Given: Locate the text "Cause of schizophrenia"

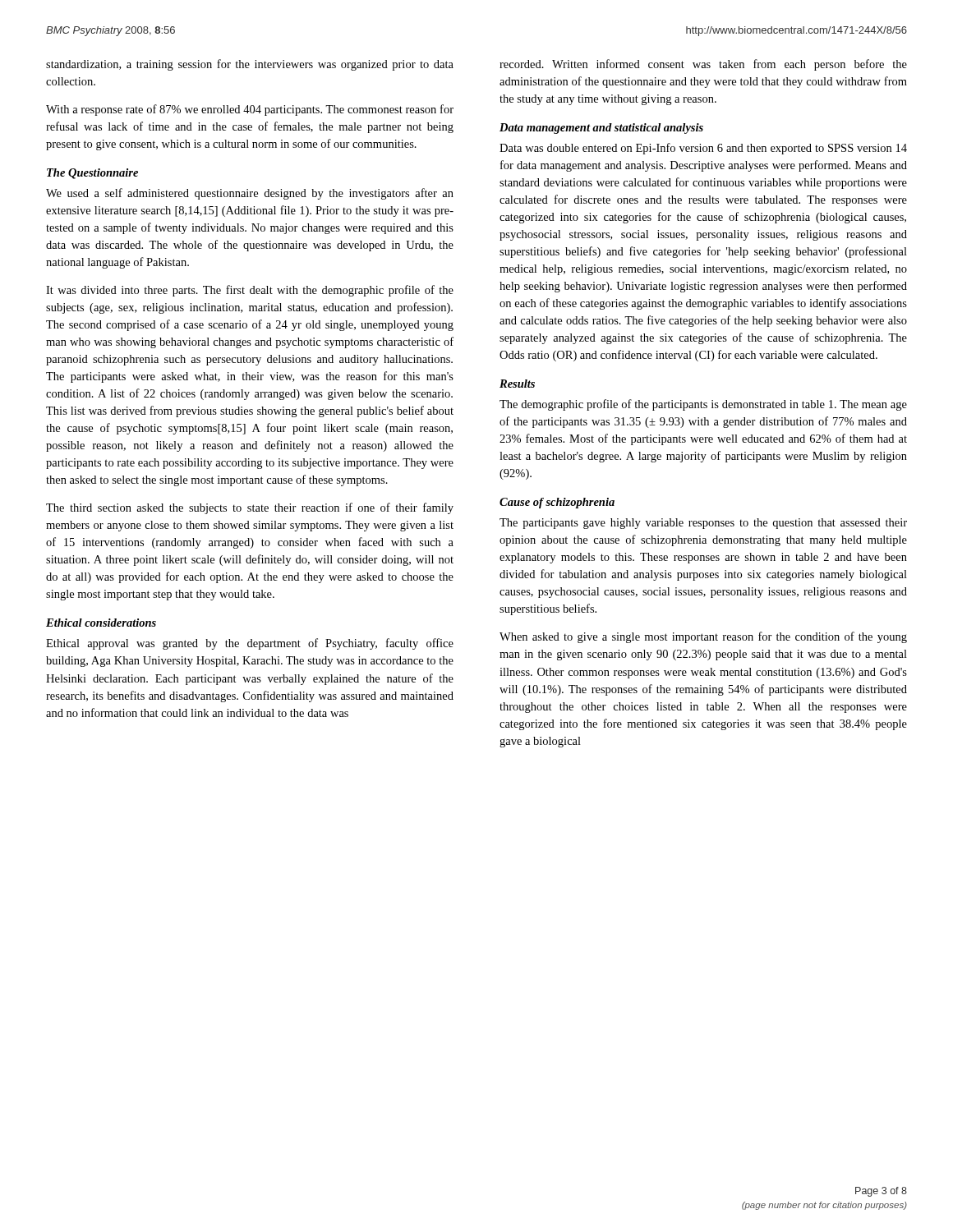Looking at the screenshot, I should tap(557, 502).
